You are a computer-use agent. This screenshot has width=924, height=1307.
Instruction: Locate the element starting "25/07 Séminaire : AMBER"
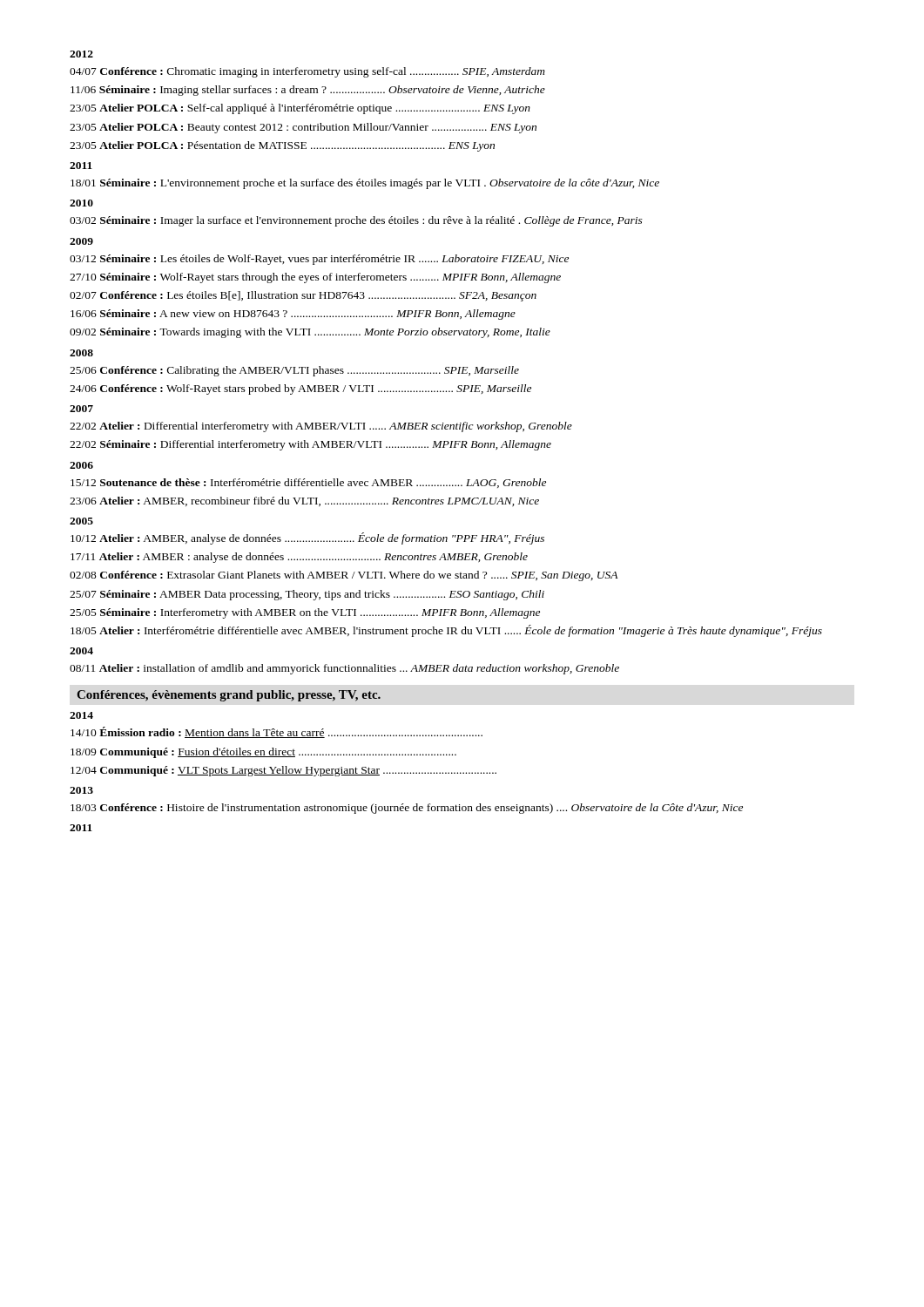(307, 594)
